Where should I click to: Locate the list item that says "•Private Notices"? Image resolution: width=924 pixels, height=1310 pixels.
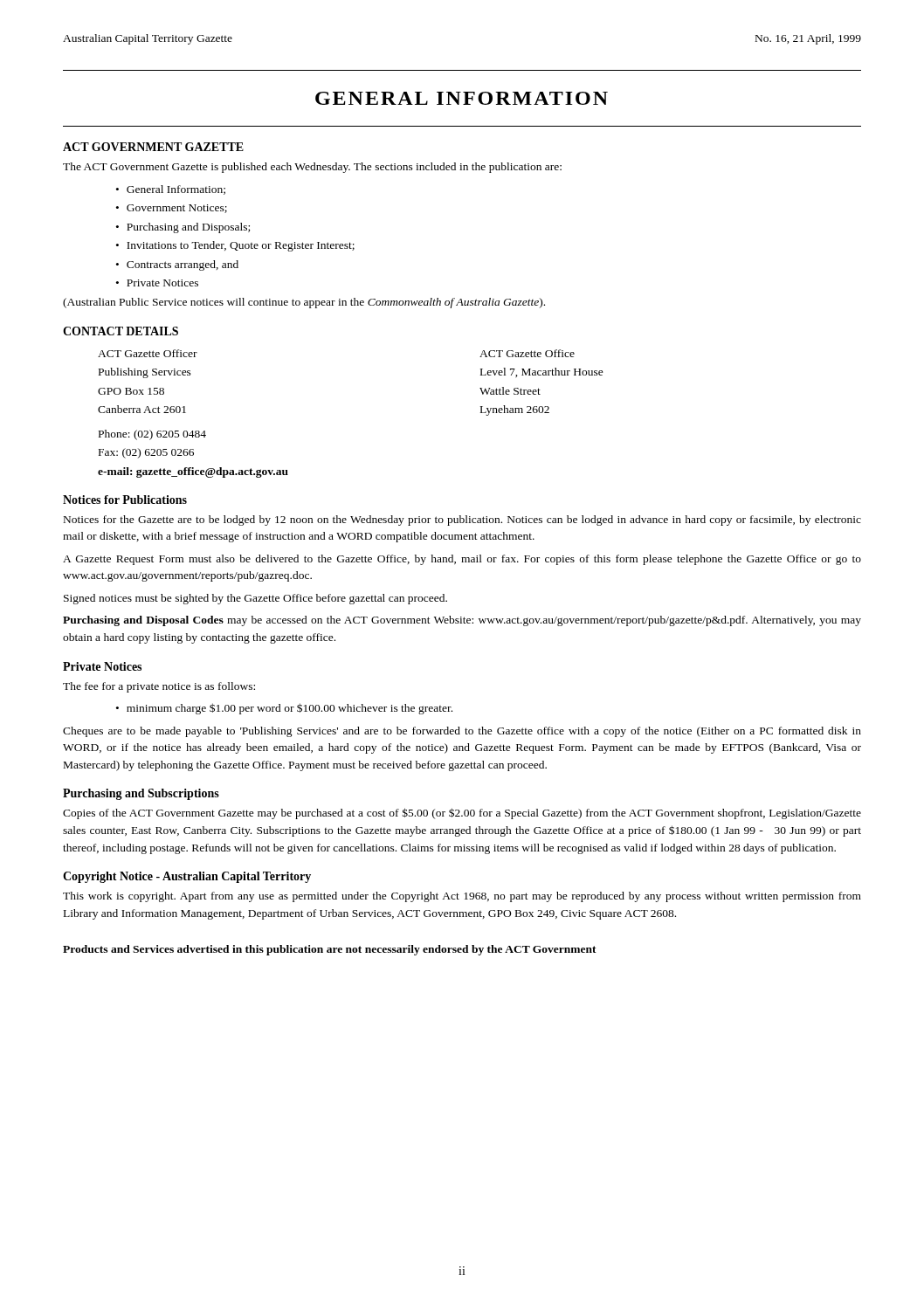pos(157,283)
